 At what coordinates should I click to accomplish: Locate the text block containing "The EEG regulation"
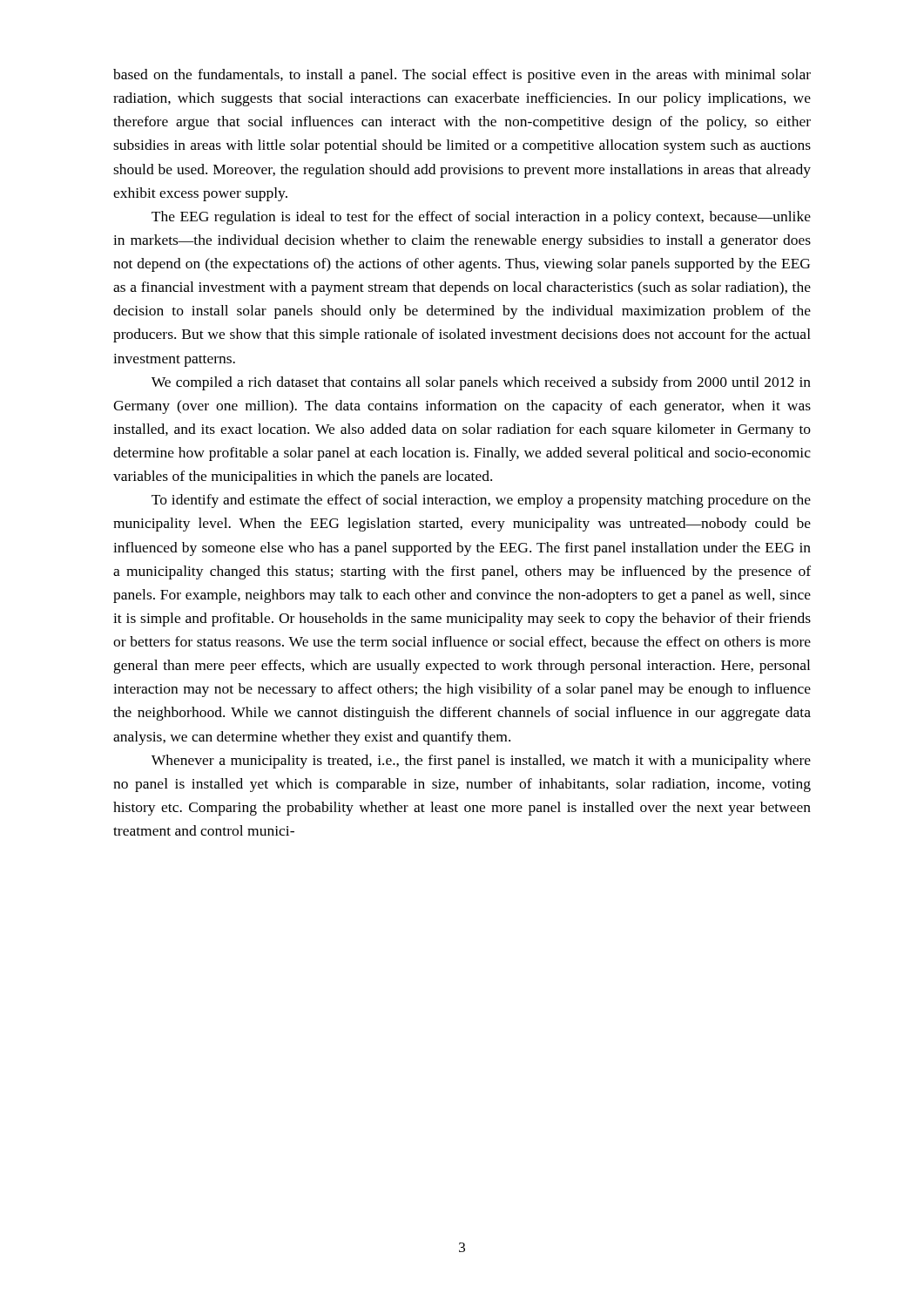[462, 287]
